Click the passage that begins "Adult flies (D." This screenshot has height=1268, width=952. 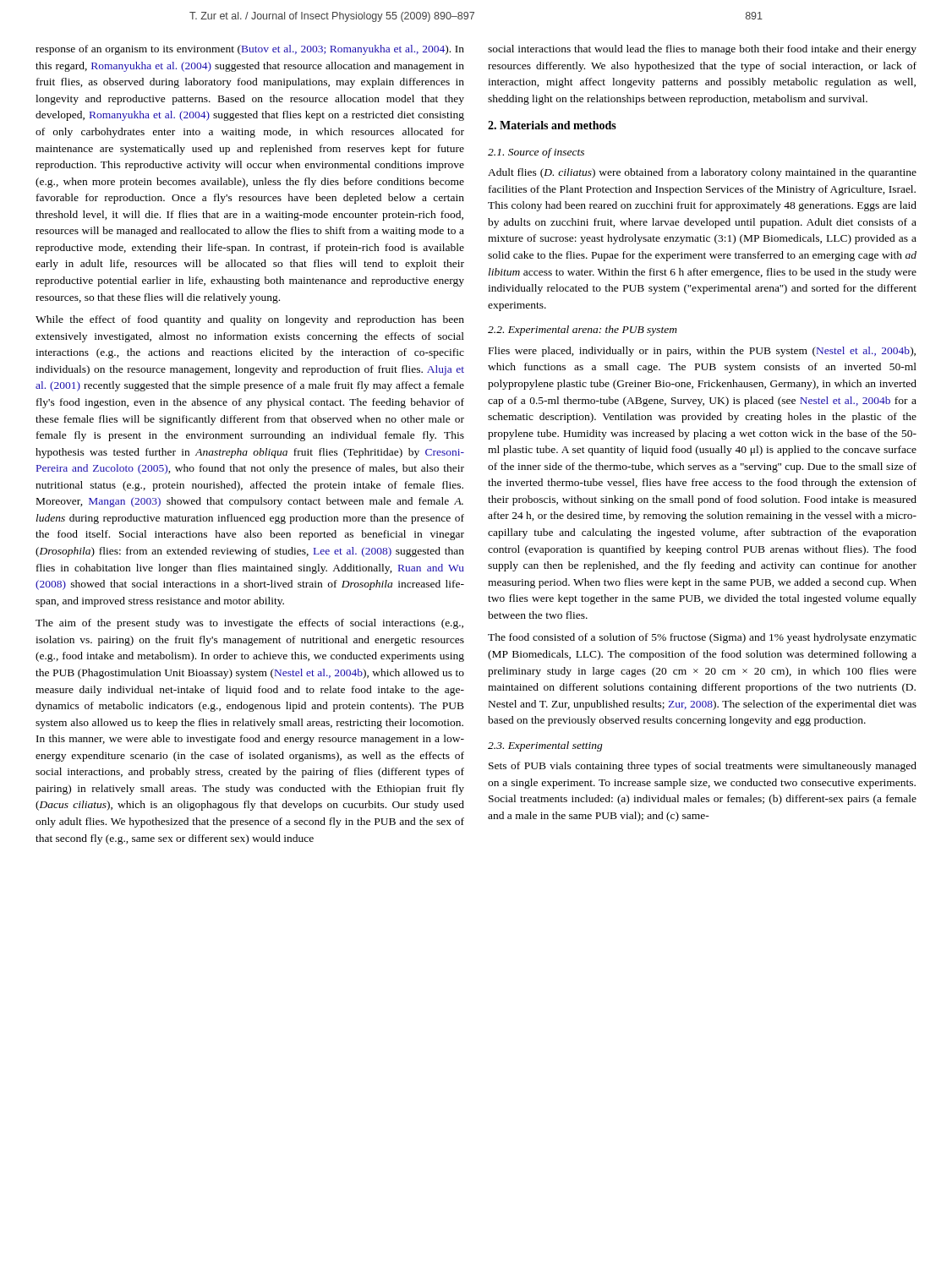[x=702, y=239]
